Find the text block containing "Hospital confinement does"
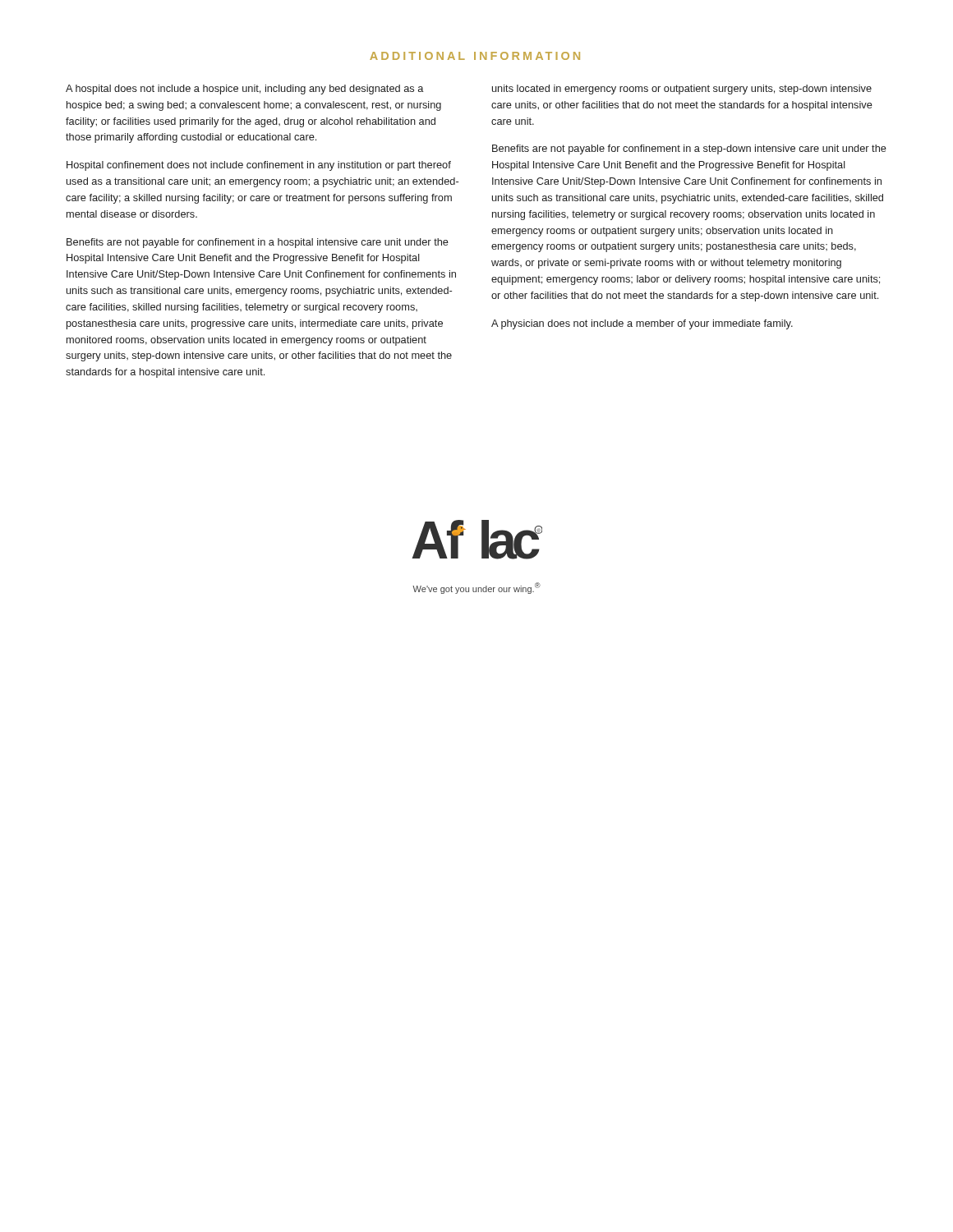This screenshot has height=1232, width=953. (x=264, y=190)
